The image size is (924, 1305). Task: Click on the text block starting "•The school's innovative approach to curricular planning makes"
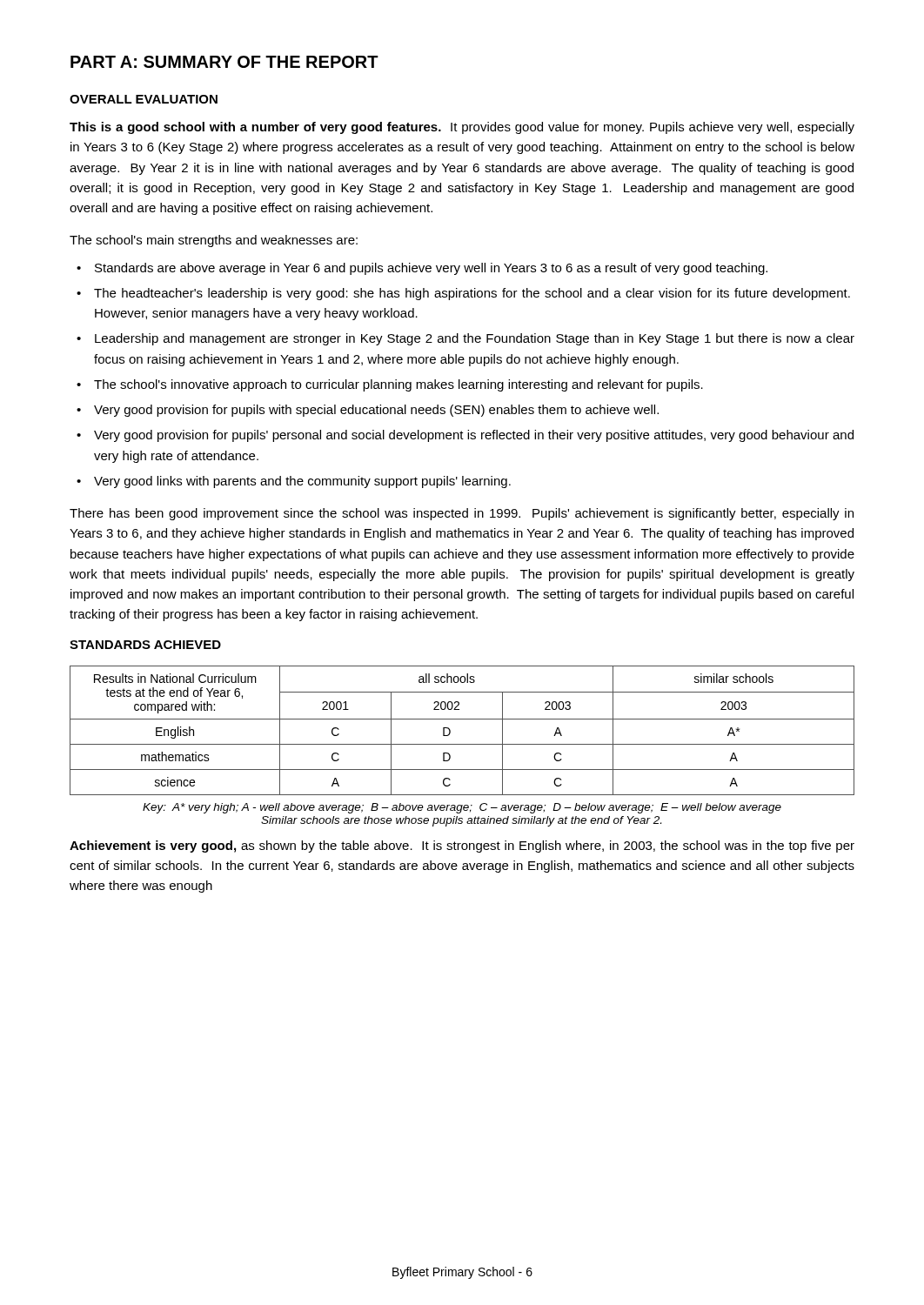pyautogui.click(x=390, y=384)
